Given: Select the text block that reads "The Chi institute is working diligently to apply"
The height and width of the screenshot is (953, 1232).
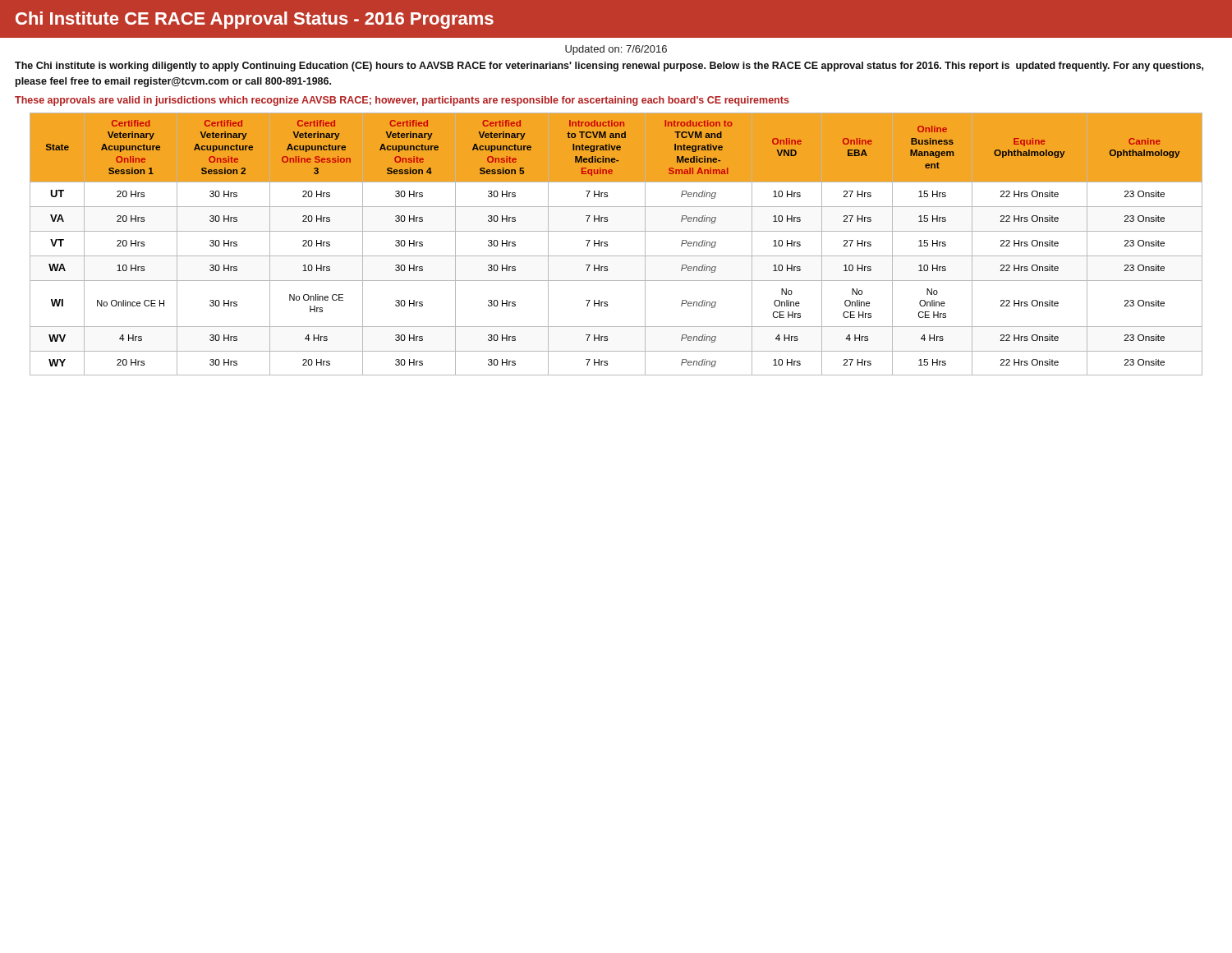Looking at the screenshot, I should (609, 73).
